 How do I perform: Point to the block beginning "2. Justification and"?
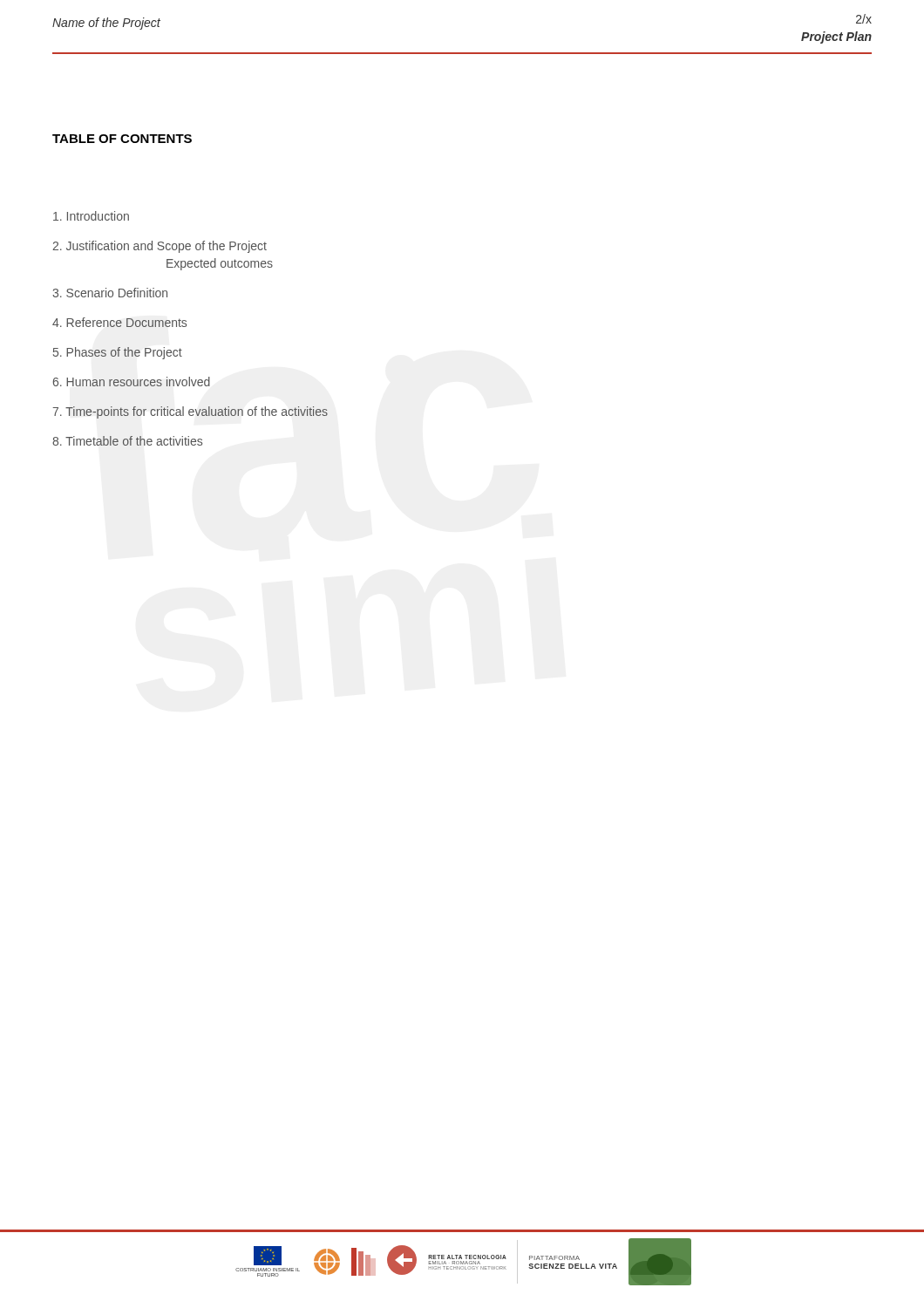pyautogui.click(x=159, y=246)
